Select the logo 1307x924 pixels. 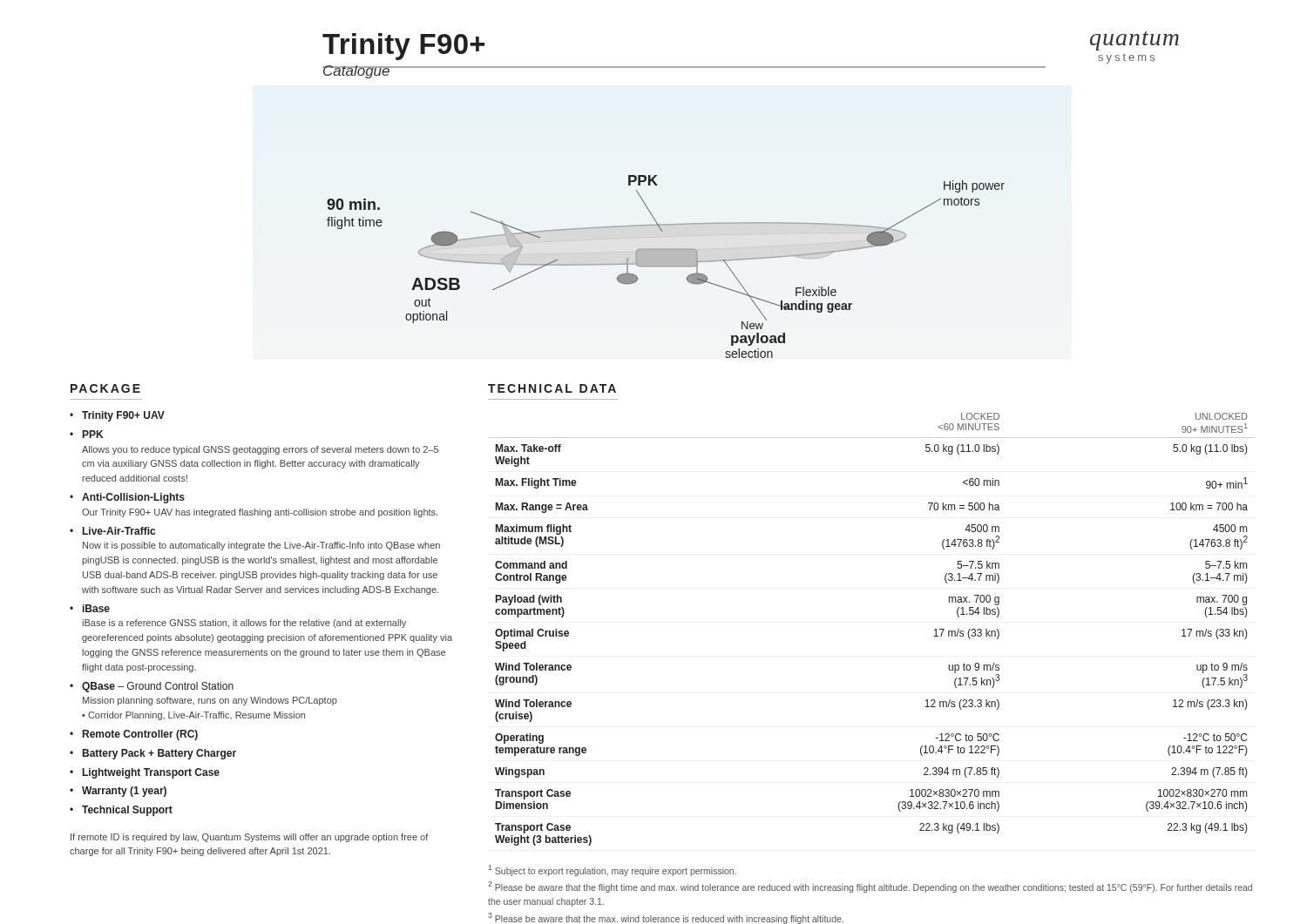(1168, 41)
